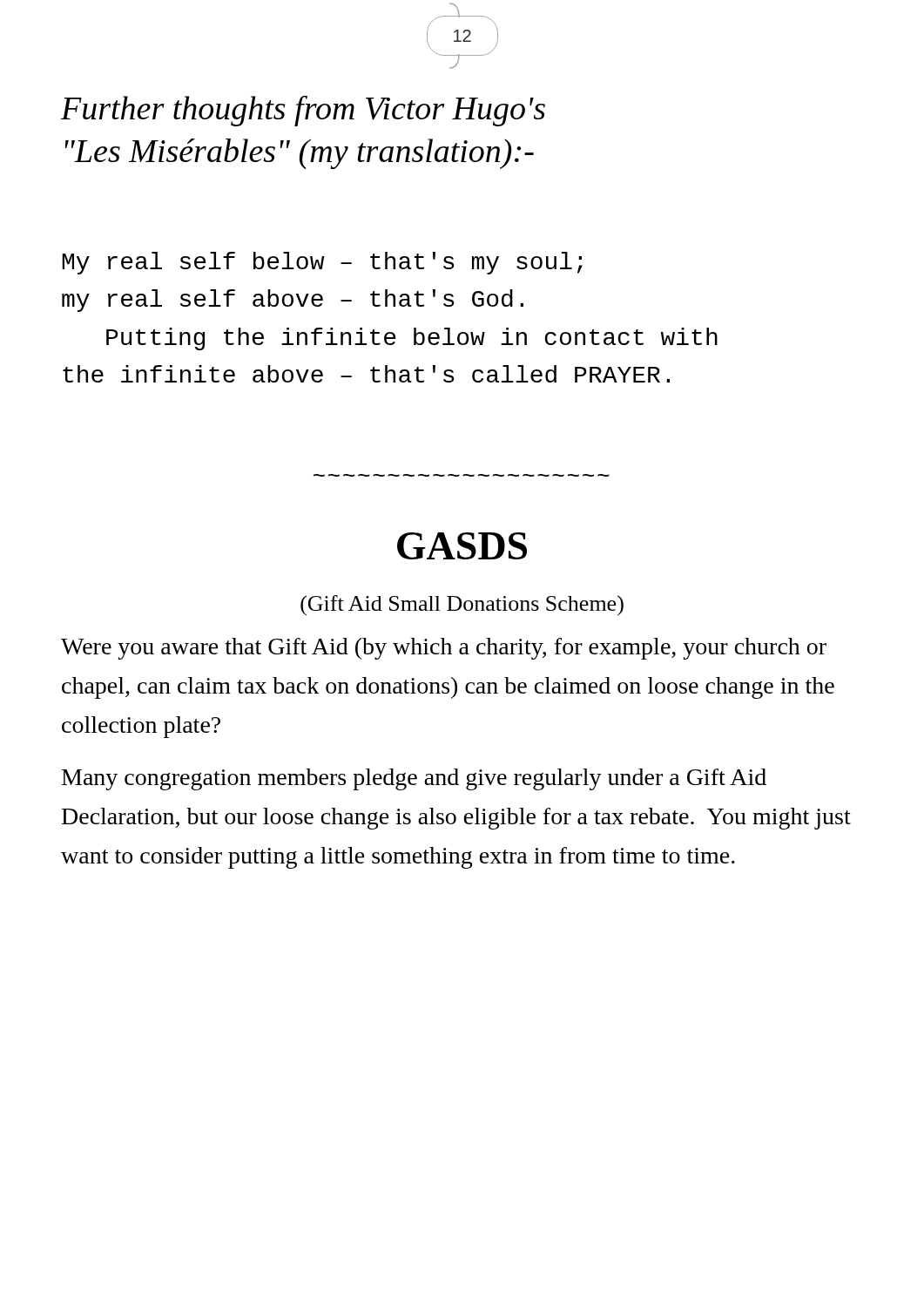The image size is (924, 1307).
Task: Select the text block that says "Were you aware"
Action: (462, 686)
